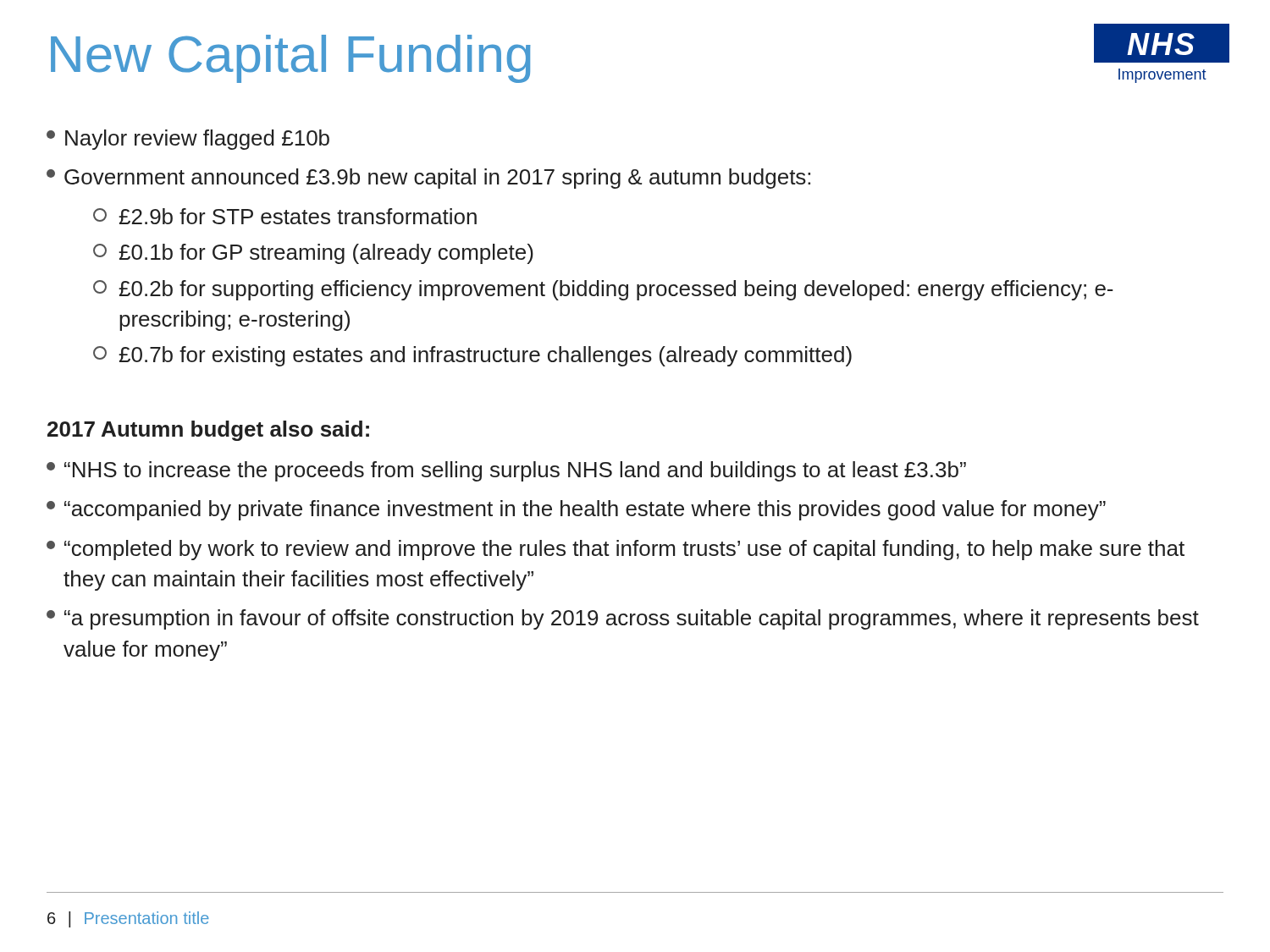Click on the list item containing "£2.9b for STP estates transformation"
Image resolution: width=1270 pixels, height=952 pixels.
click(x=285, y=217)
